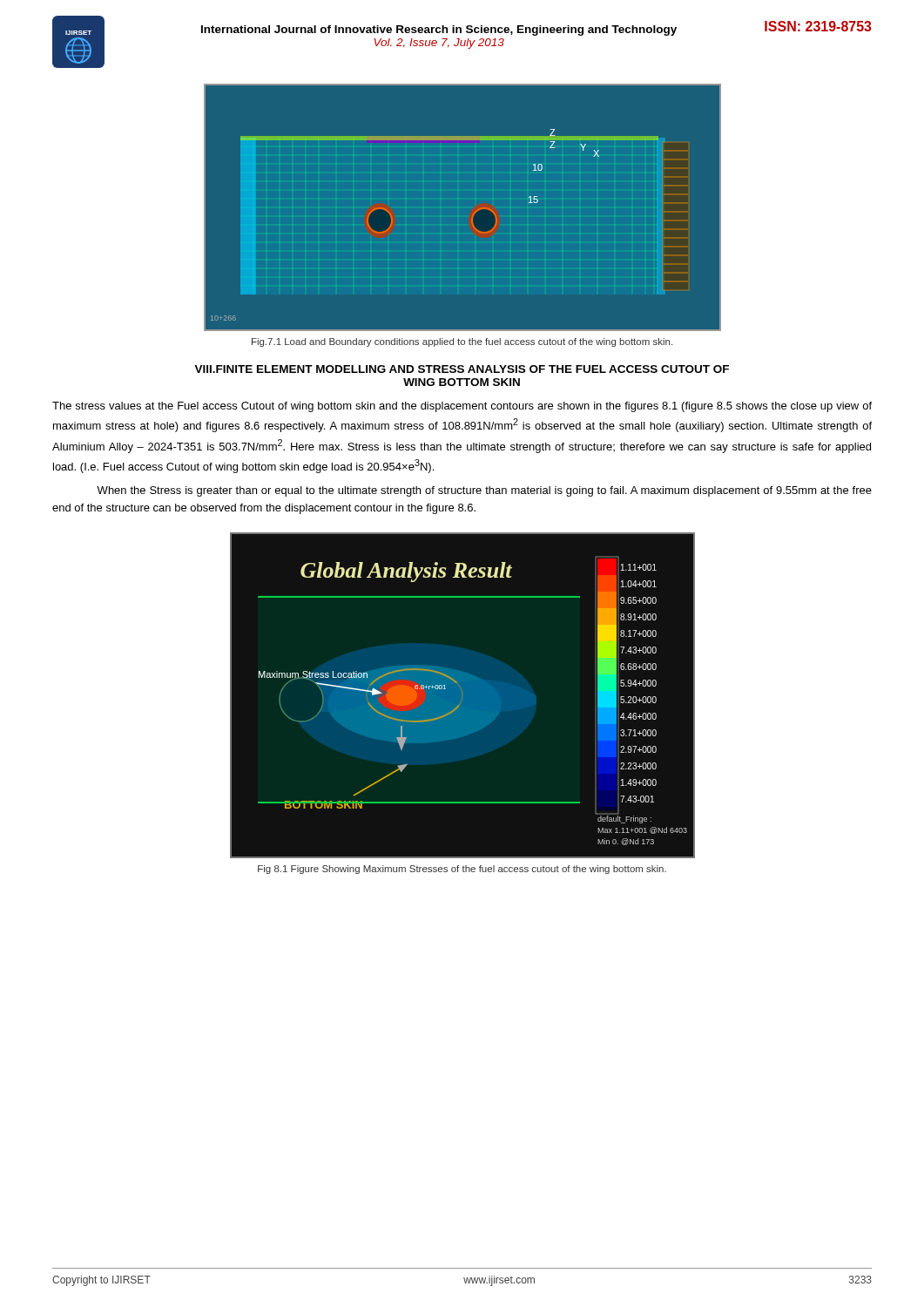This screenshot has width=924, height=1307.
Task: Locate the text block that reads "The stress values at the Fuel access"
Action: coord(462,437)
